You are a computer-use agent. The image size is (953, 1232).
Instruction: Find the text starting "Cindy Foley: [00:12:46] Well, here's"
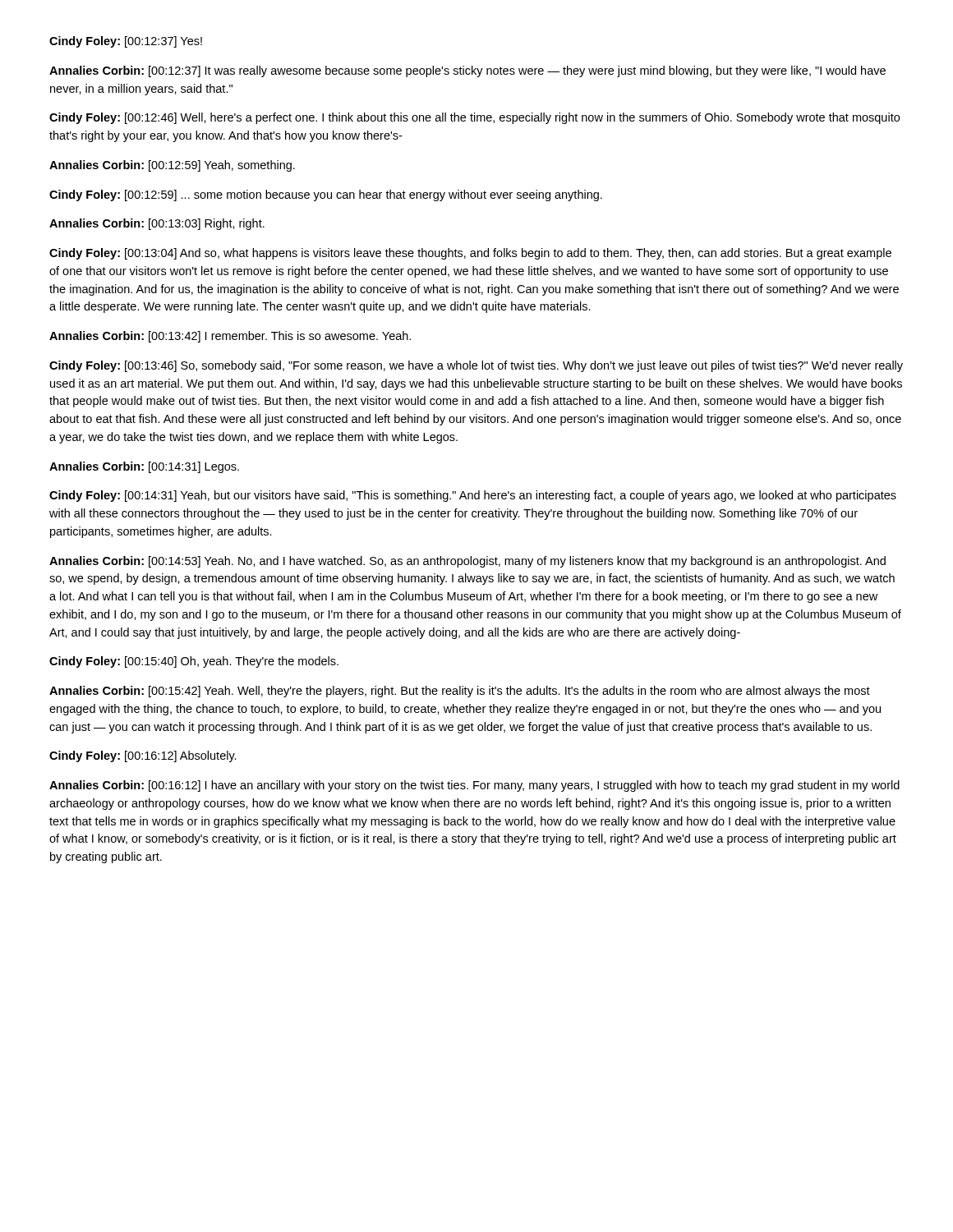(475, 127)
